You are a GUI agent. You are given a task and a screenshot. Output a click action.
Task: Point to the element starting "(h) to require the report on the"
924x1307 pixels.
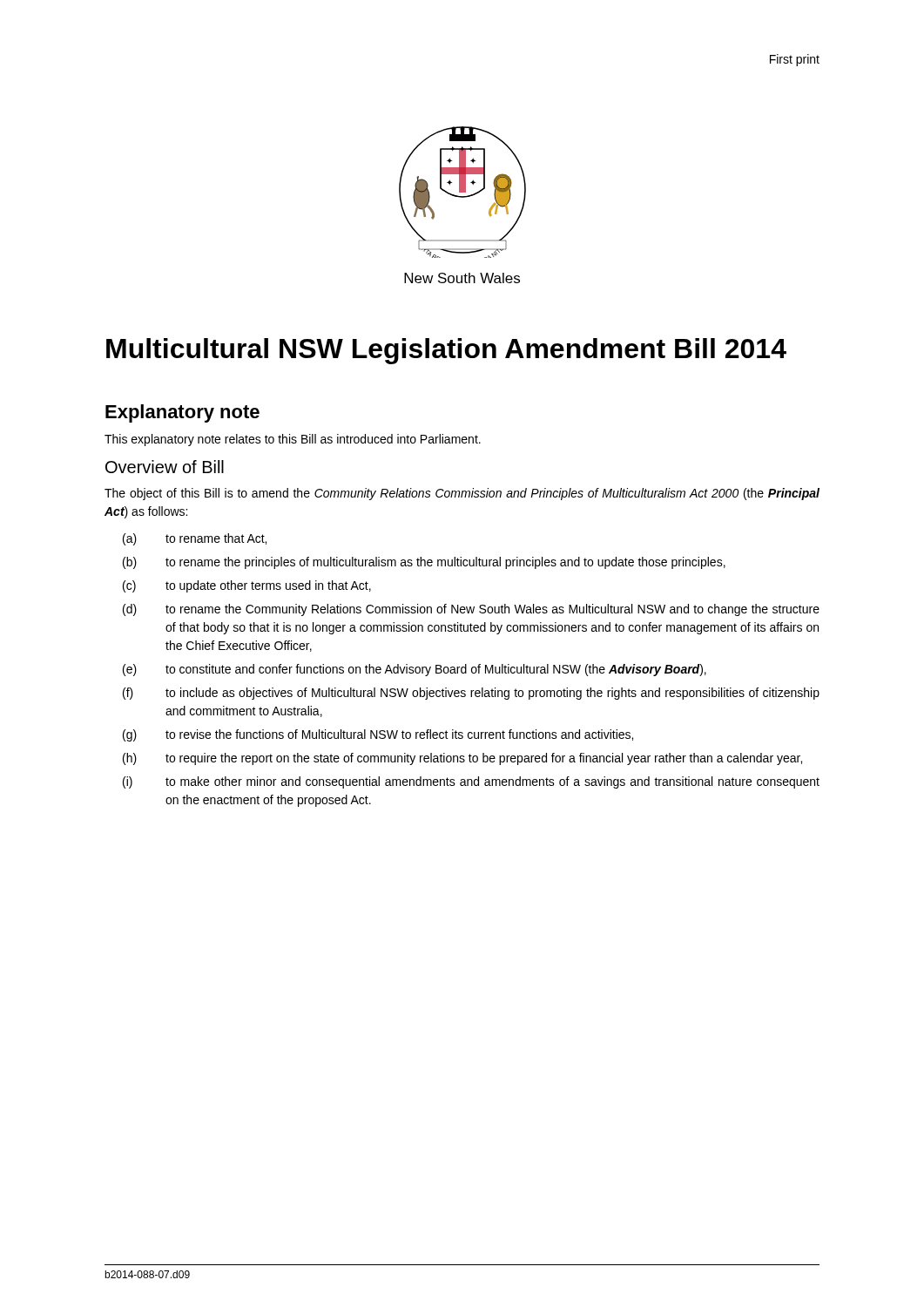point(462,758)
